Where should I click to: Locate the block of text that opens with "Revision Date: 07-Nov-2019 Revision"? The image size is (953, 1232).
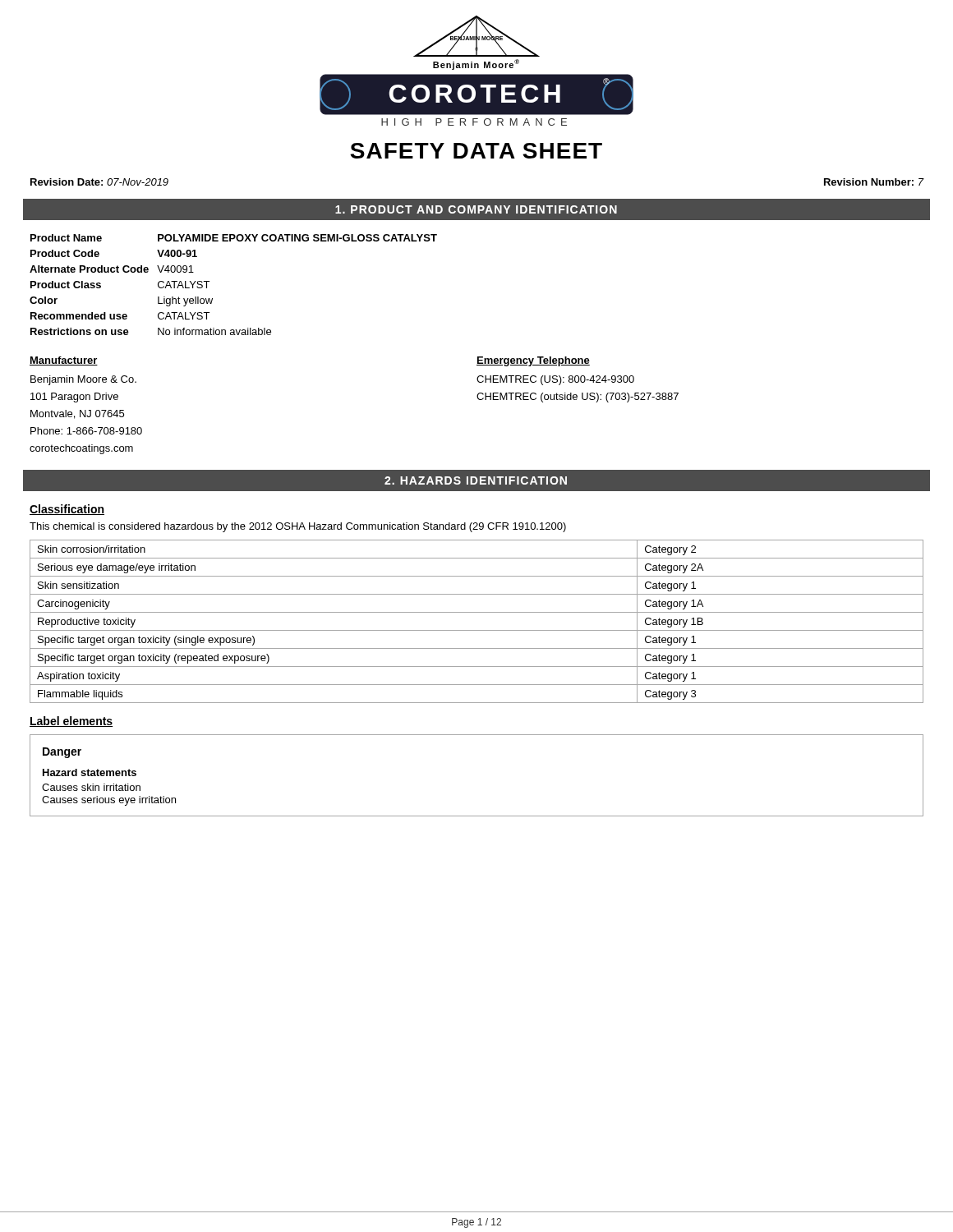click(101, 181)
